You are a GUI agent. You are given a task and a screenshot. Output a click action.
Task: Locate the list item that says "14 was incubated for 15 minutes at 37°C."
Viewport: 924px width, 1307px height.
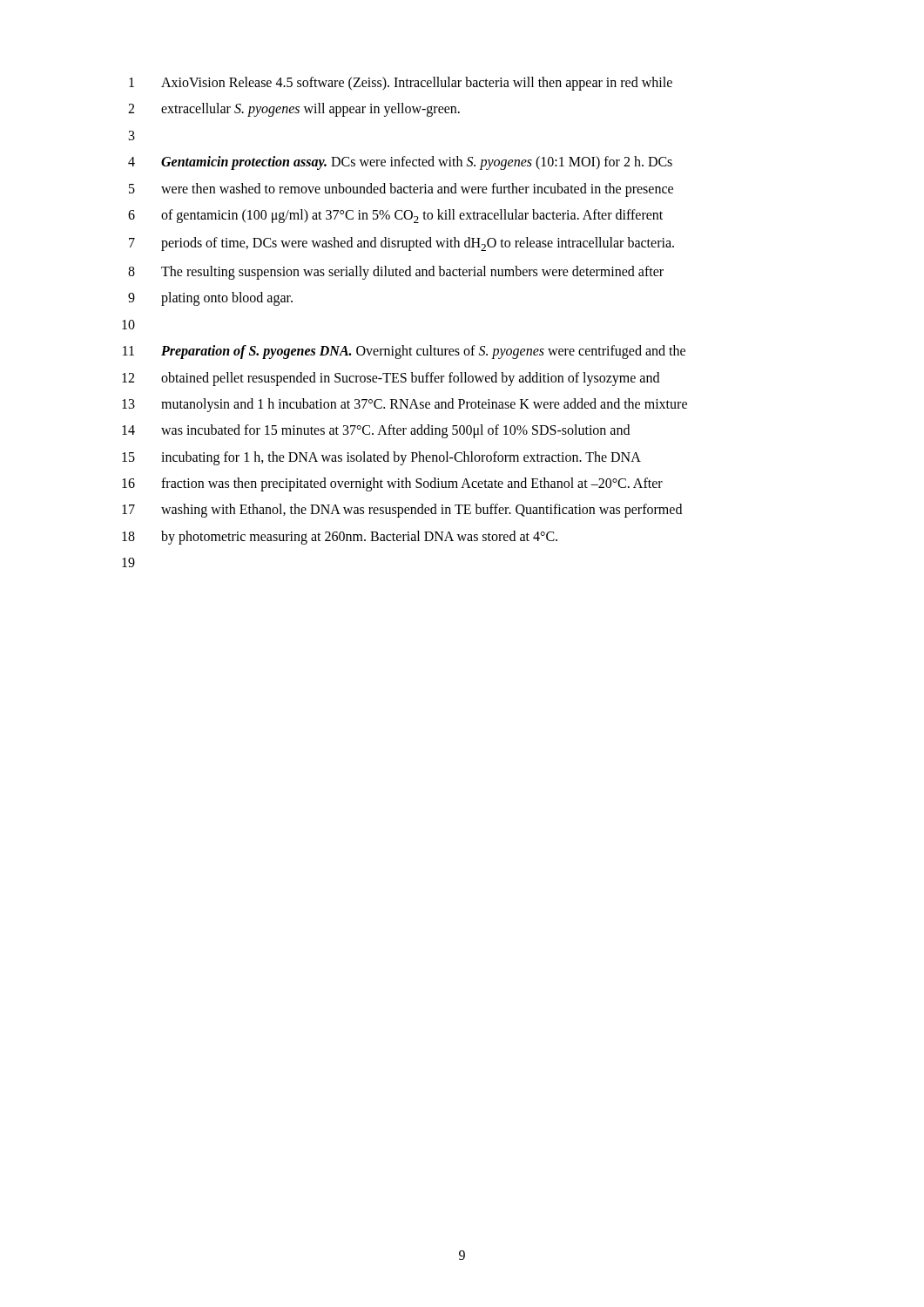(x=471, y=431)
